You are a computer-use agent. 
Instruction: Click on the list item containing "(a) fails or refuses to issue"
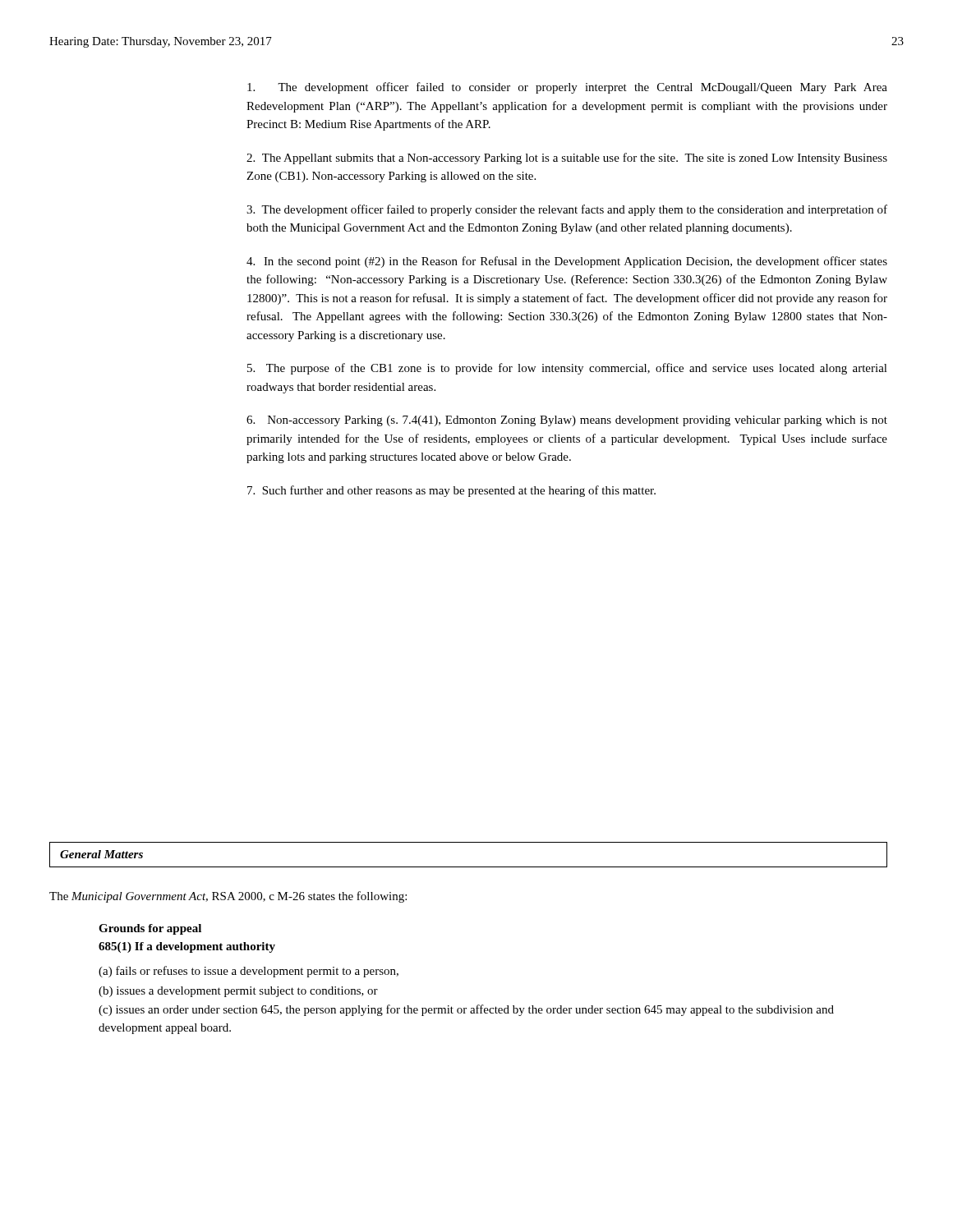249,970
